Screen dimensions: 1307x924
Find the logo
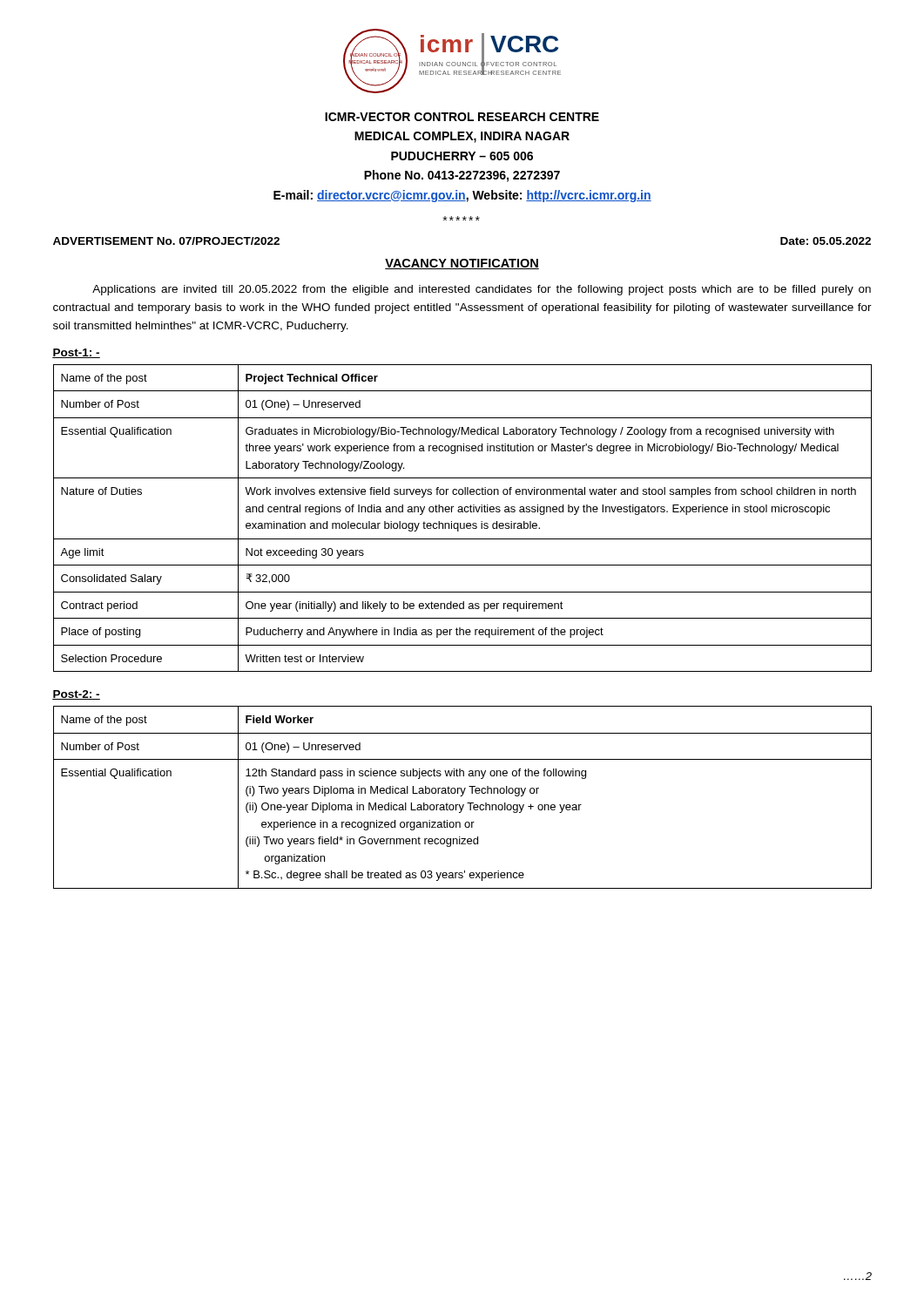(x=462, y=62)
